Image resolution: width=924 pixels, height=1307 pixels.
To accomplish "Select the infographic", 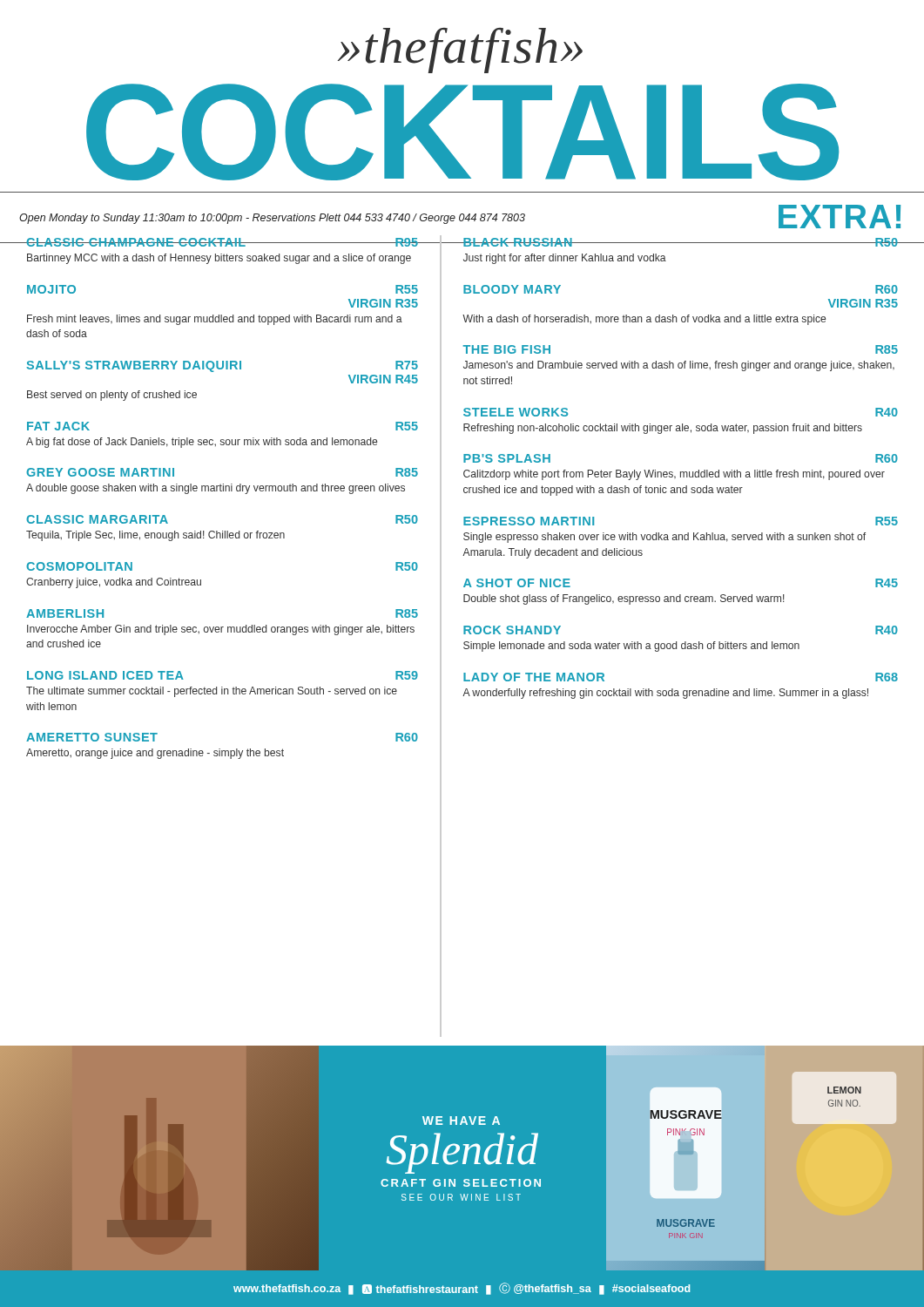I will (462, 1158).
